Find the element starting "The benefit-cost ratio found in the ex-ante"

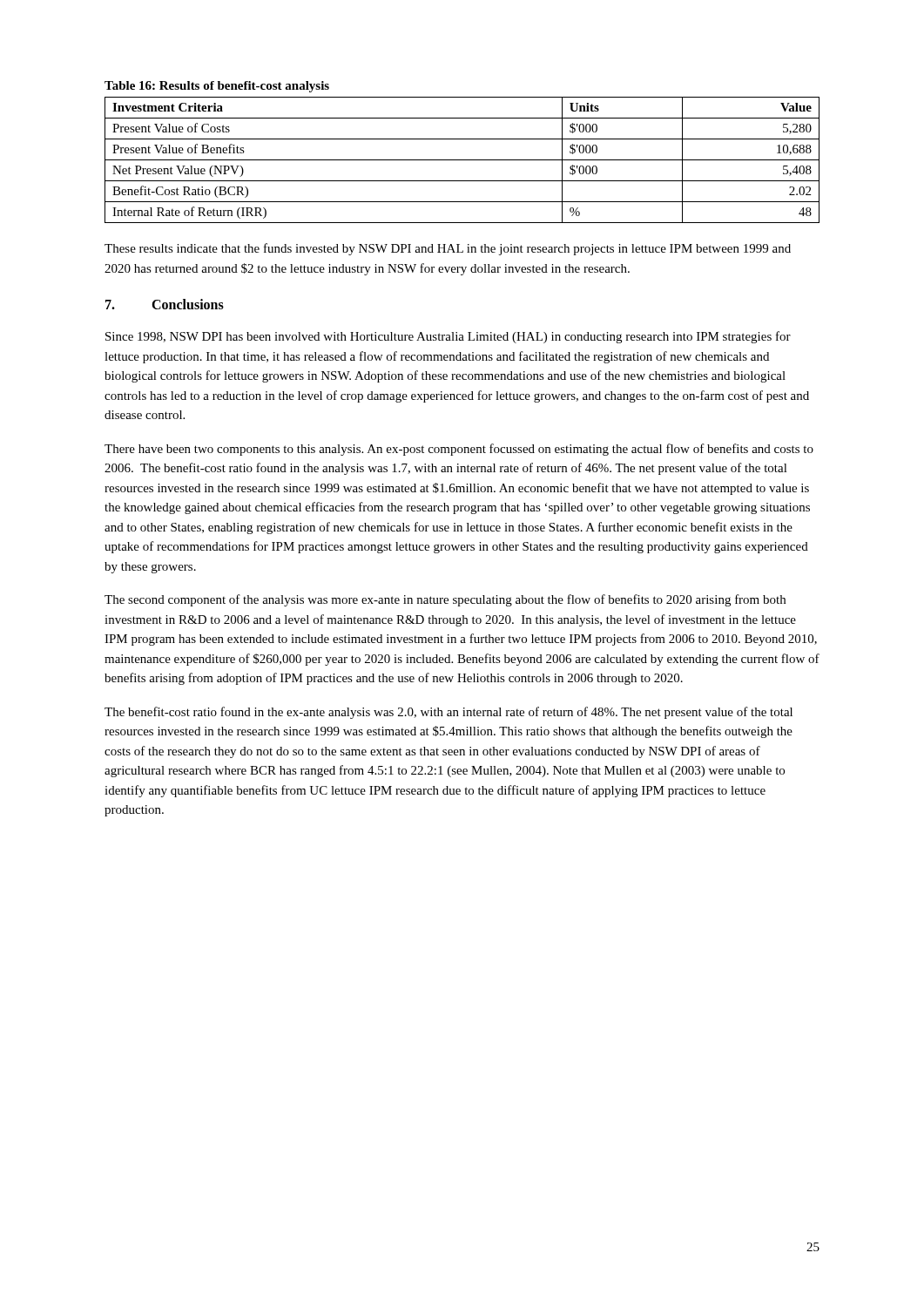449,760
